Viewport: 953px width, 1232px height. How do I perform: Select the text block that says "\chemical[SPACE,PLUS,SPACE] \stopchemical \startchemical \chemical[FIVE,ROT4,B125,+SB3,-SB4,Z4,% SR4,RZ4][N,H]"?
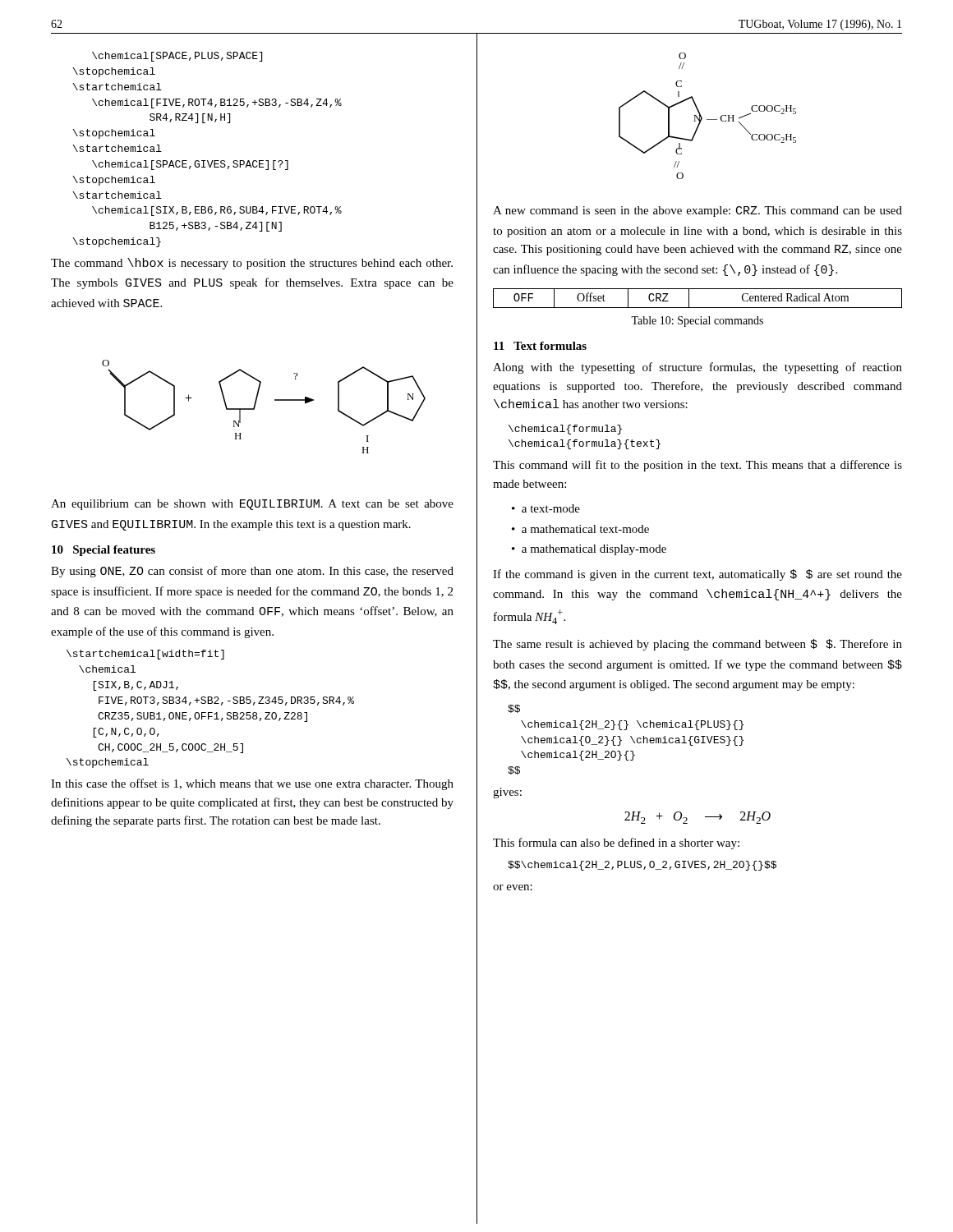204,149
